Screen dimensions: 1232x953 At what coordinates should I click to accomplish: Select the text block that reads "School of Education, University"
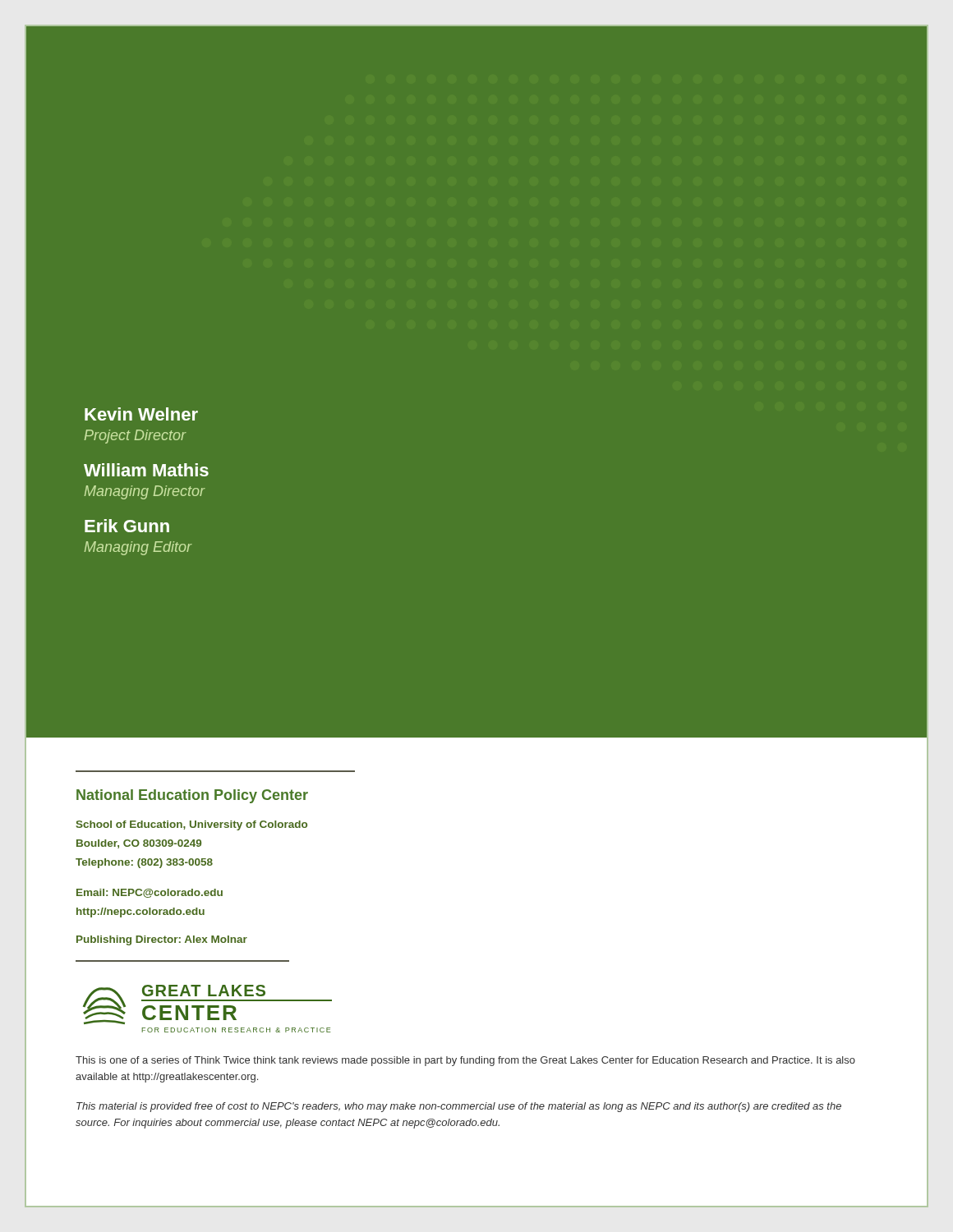[192, 843]
